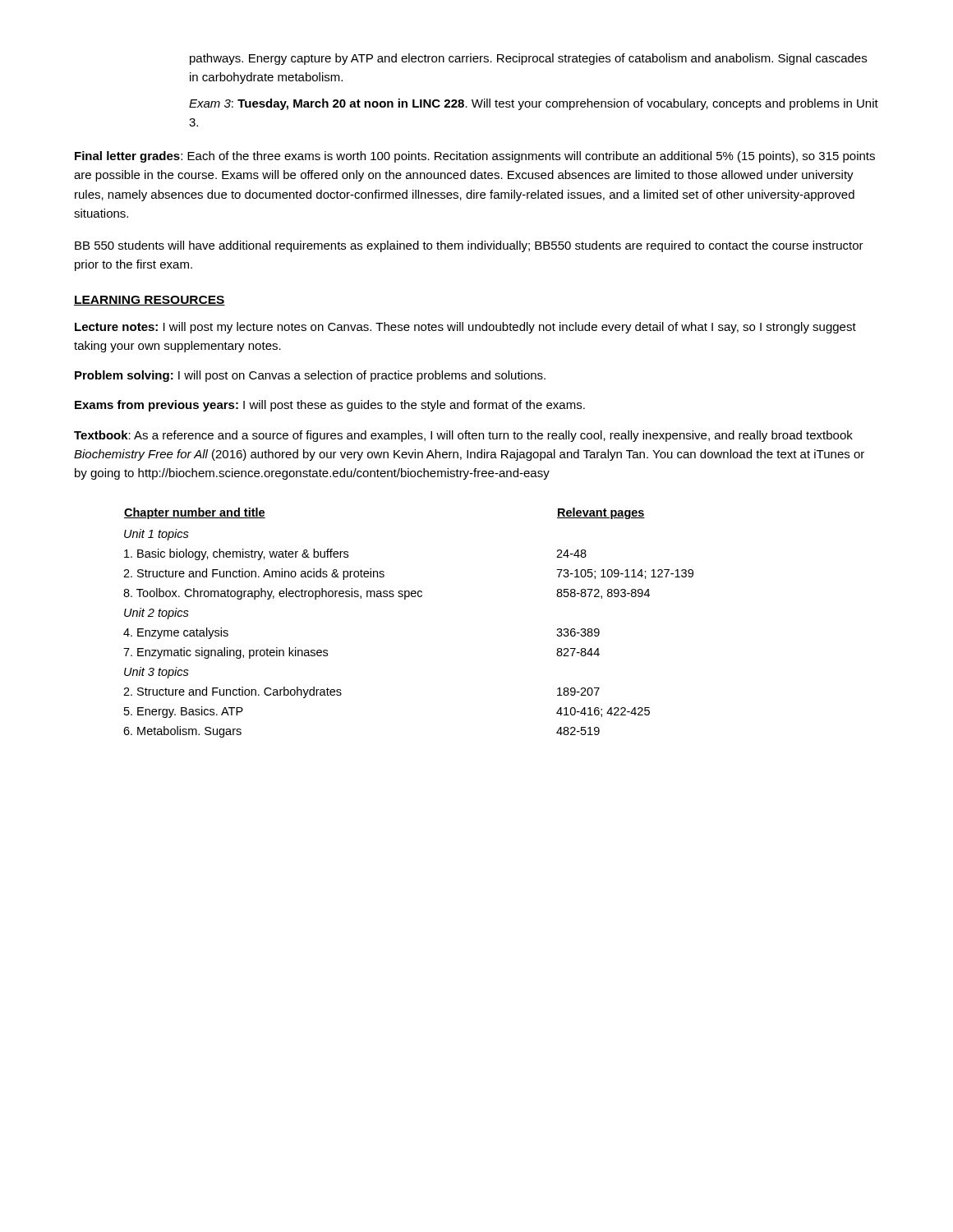Screen dimensions: 1232x953
Task: Locate the block of text that opens with "pathways. Energy capture by ATP and"
Action: [x=534, y=68]
